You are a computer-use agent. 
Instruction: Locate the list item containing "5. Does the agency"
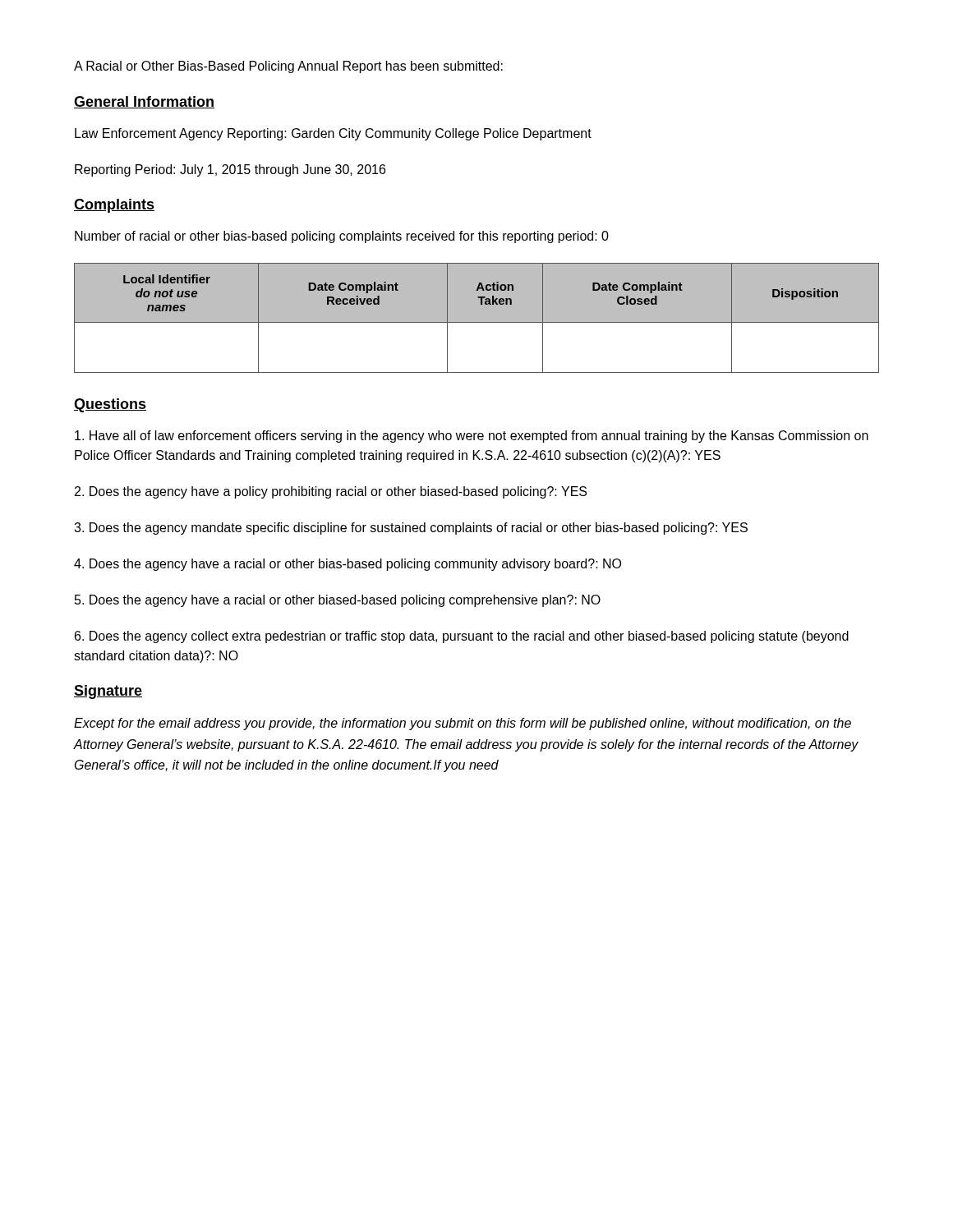[x=337, y=600]
